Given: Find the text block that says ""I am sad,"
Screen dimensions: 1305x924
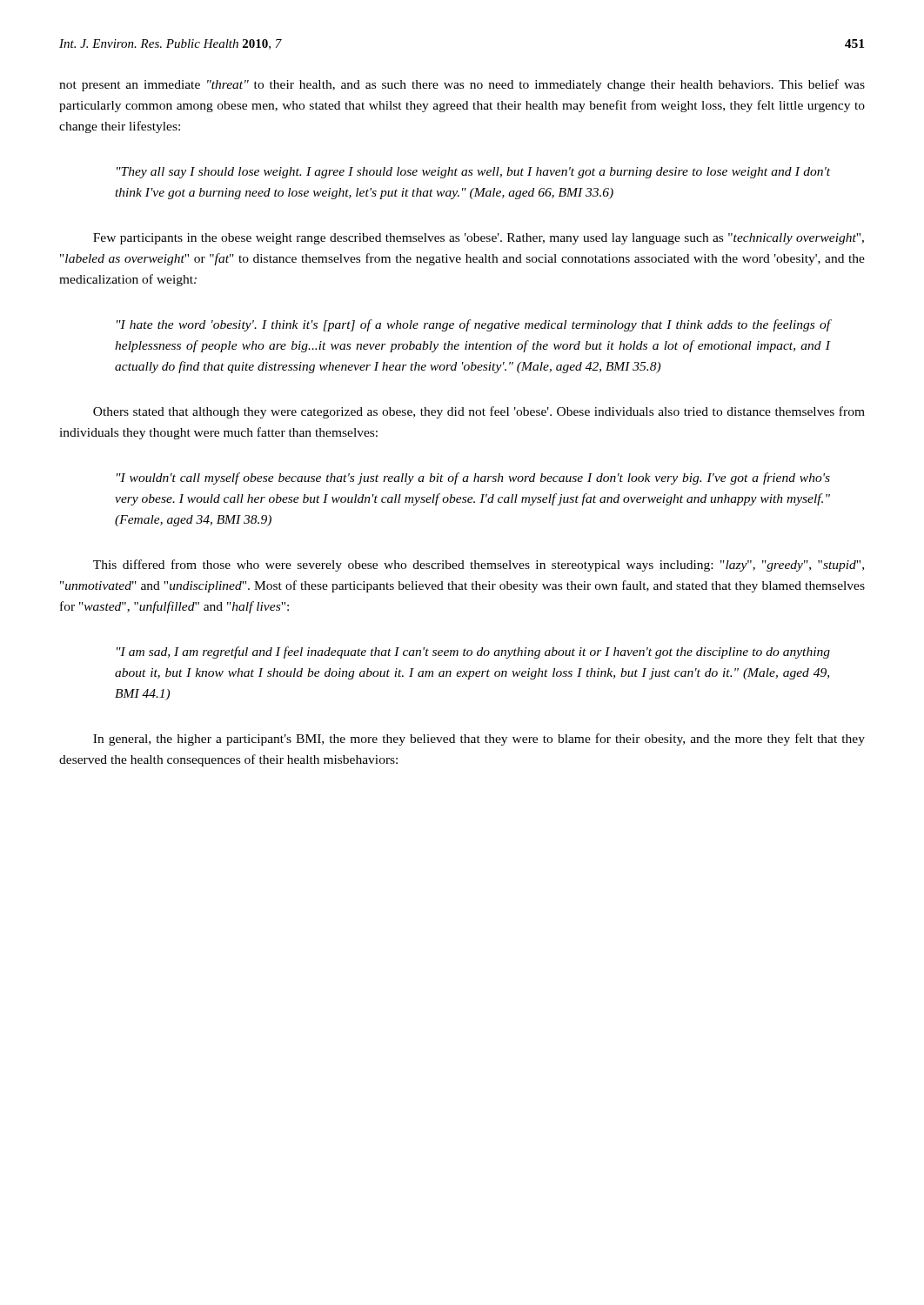Looking at the screenshot, I should [472, 672].
